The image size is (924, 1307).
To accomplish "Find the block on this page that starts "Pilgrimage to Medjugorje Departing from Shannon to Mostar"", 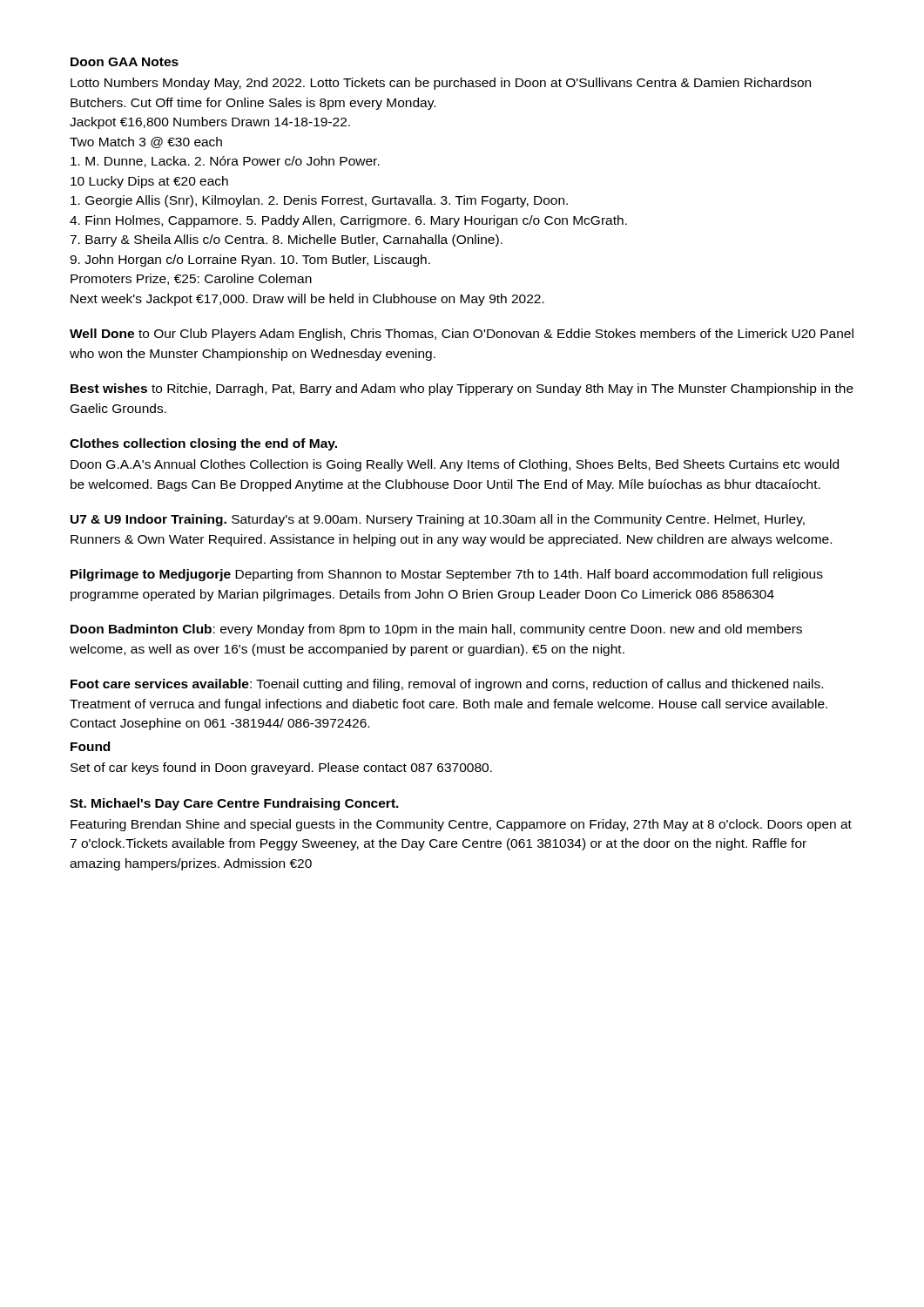I will point(446,584).
